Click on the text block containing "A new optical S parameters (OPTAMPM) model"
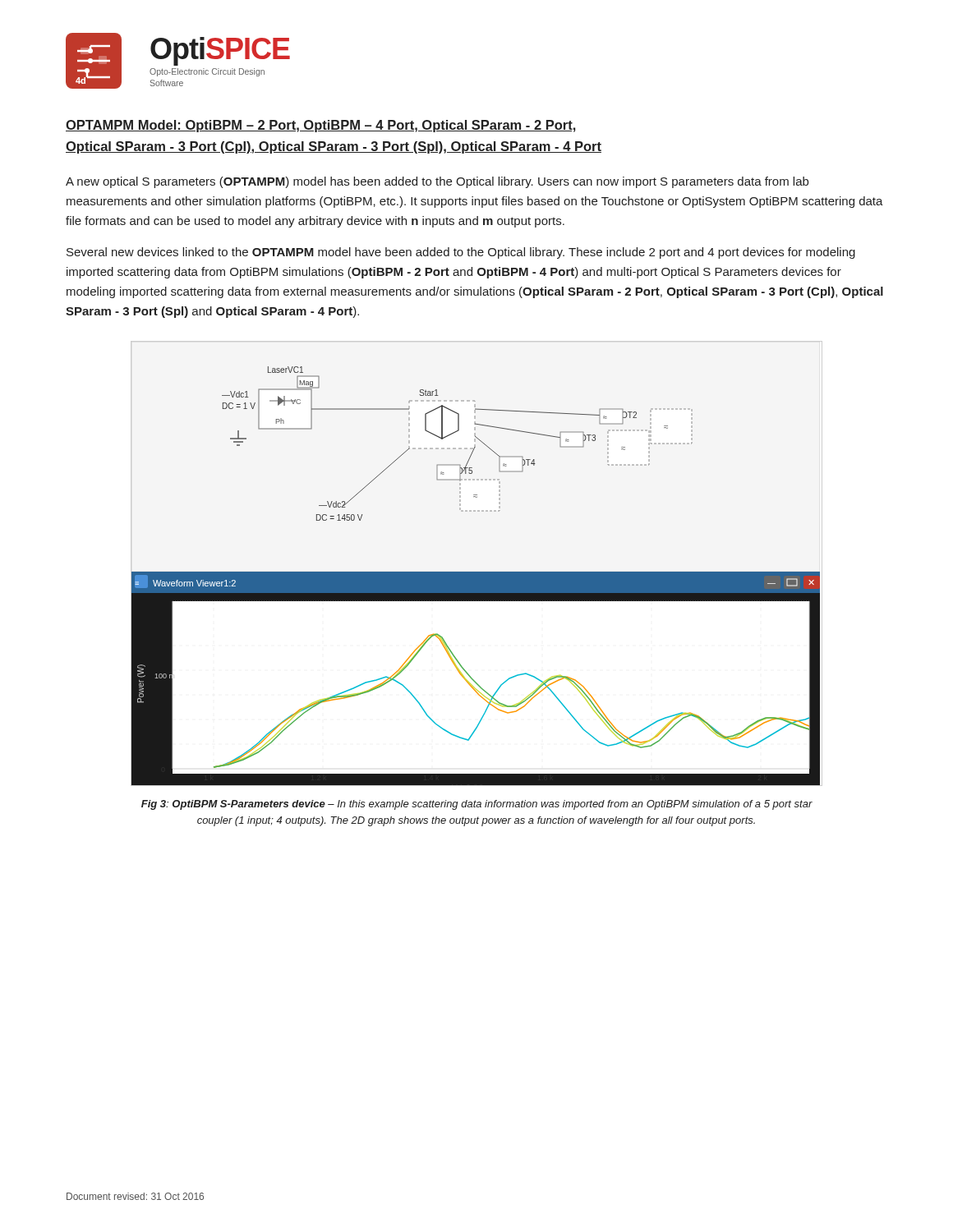The height and width of the screenshot is (1232, 953). pos(474,201)
